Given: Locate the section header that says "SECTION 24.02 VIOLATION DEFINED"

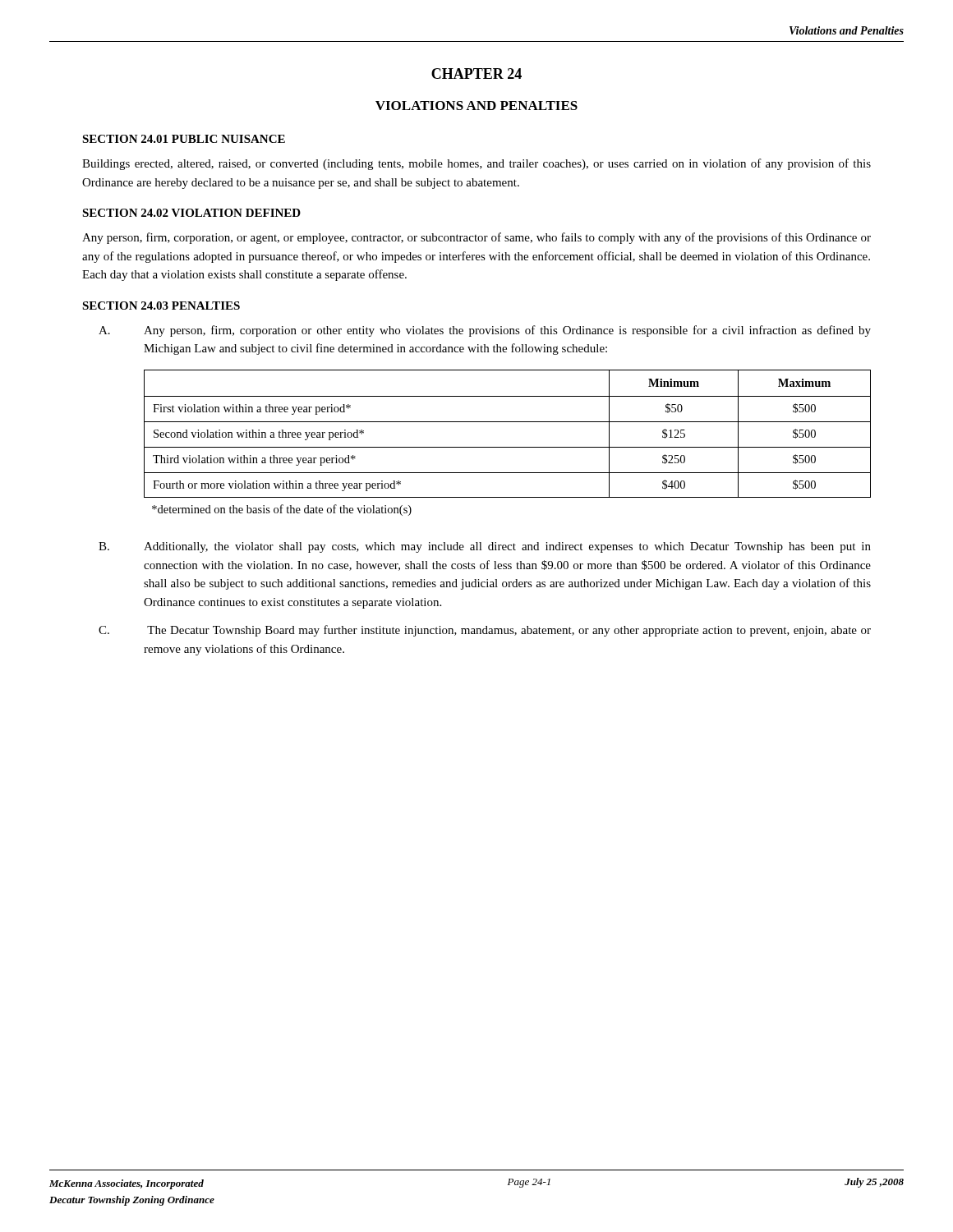Looking at the screenshot, I should coord(192,213).
